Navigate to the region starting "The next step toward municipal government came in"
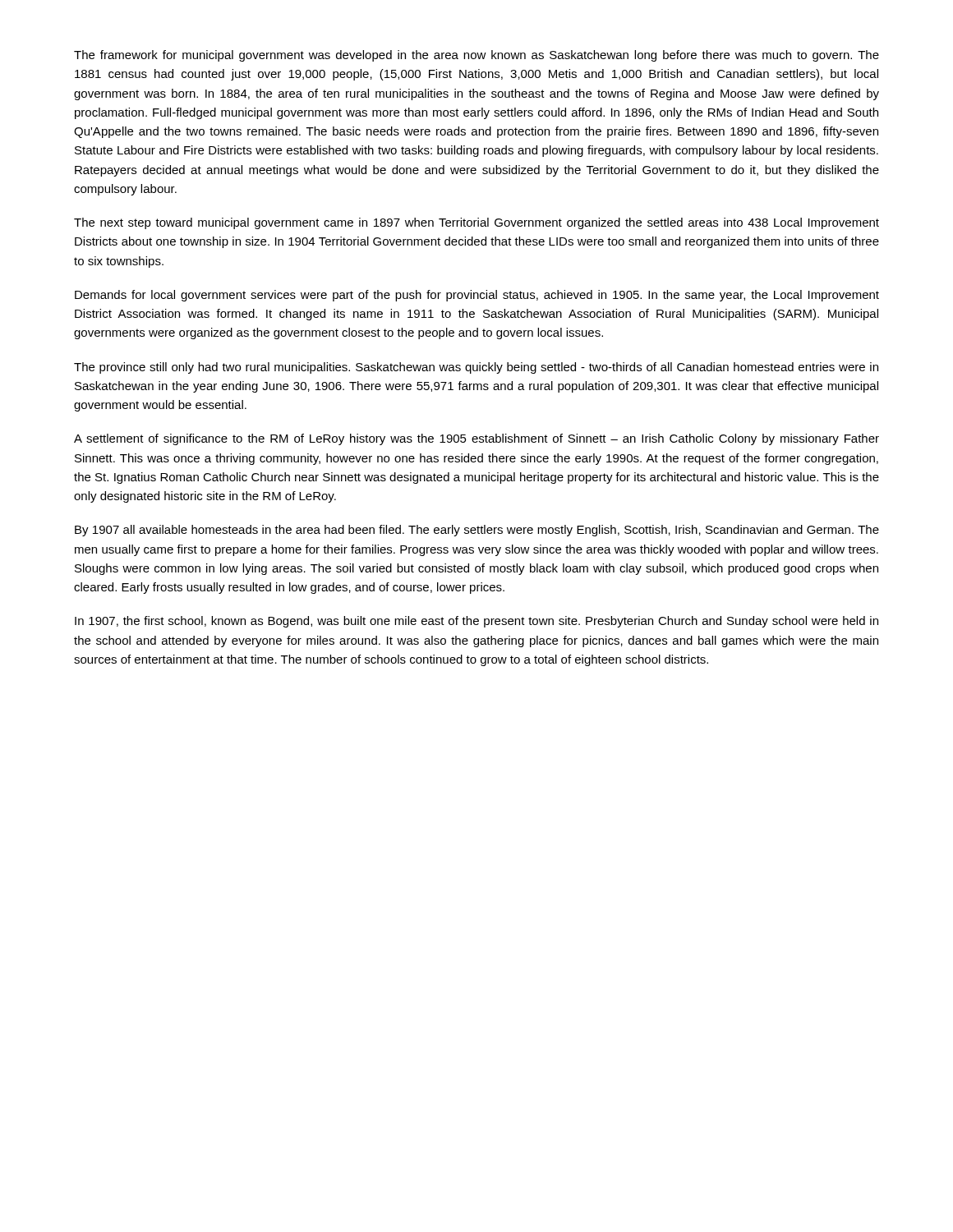Viewport: 953px width, 1232px height. (x=476, y=241)
